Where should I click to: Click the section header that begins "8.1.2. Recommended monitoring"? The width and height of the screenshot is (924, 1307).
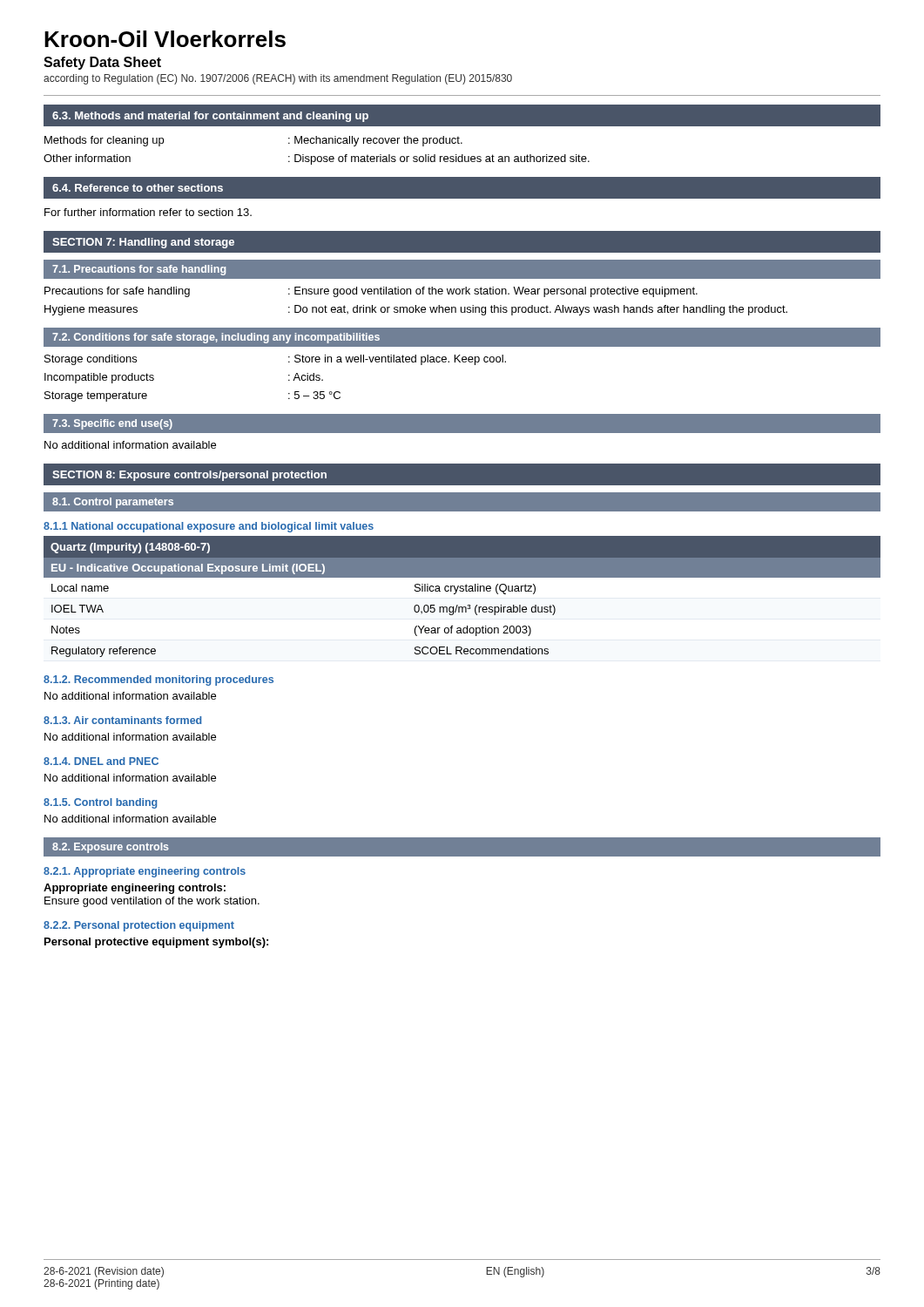click(x=158, y=681)
